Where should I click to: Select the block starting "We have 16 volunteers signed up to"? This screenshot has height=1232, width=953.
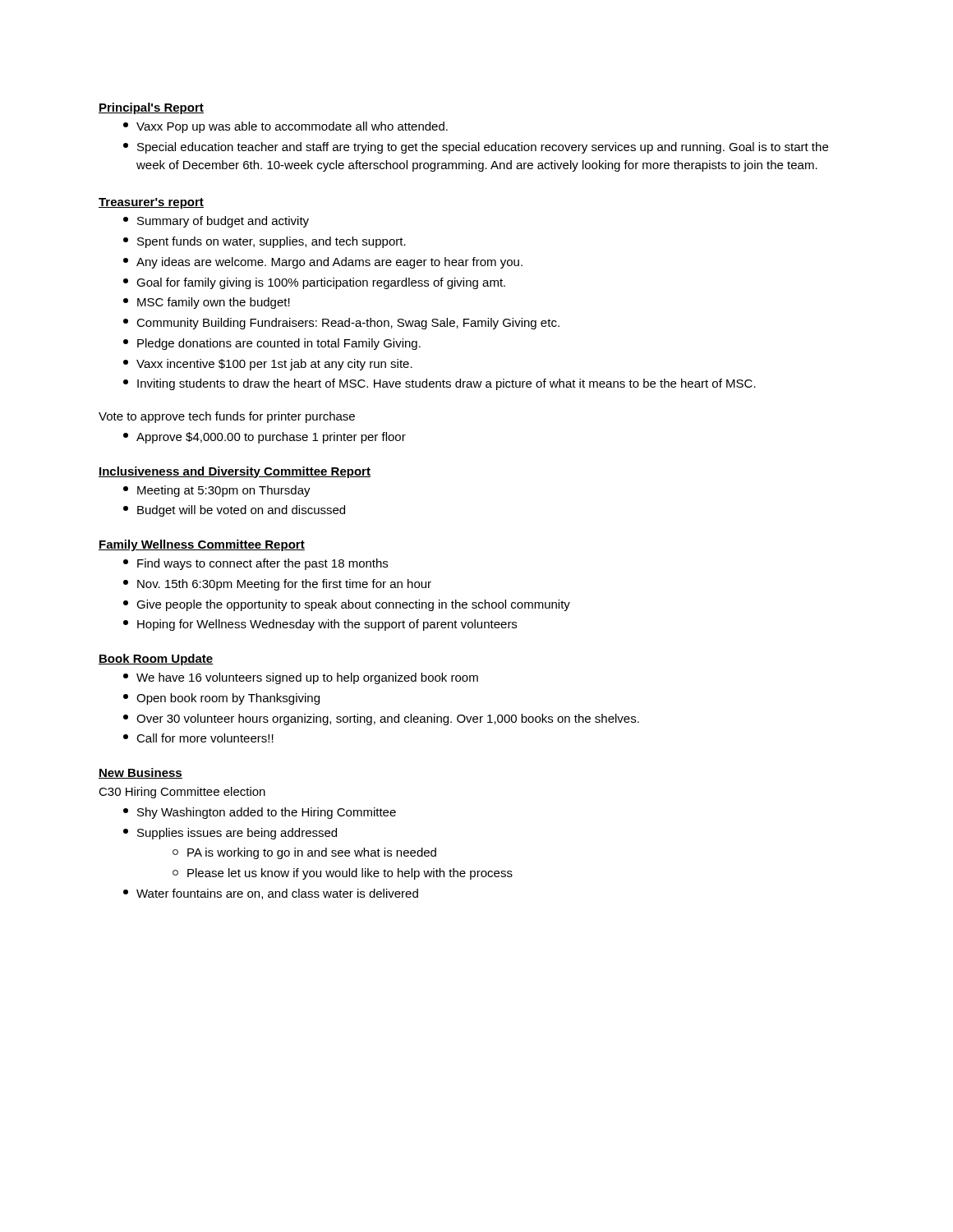[301, 678]
